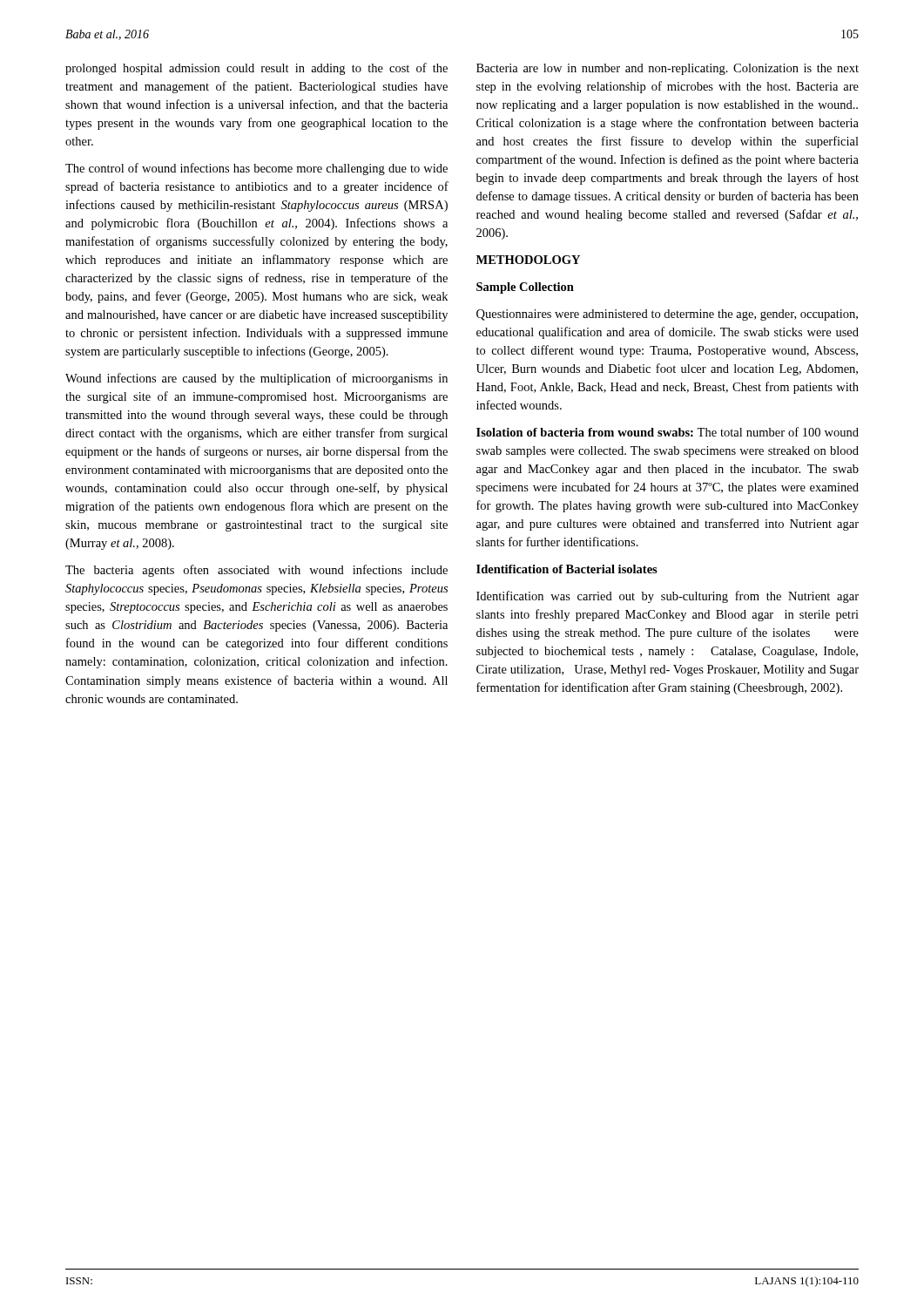Image resolution: width=924 pixels, height=1307 pixels.
Task: Find the text starting "Bacteria are low in number and non-replicating."
Action: 667,151
